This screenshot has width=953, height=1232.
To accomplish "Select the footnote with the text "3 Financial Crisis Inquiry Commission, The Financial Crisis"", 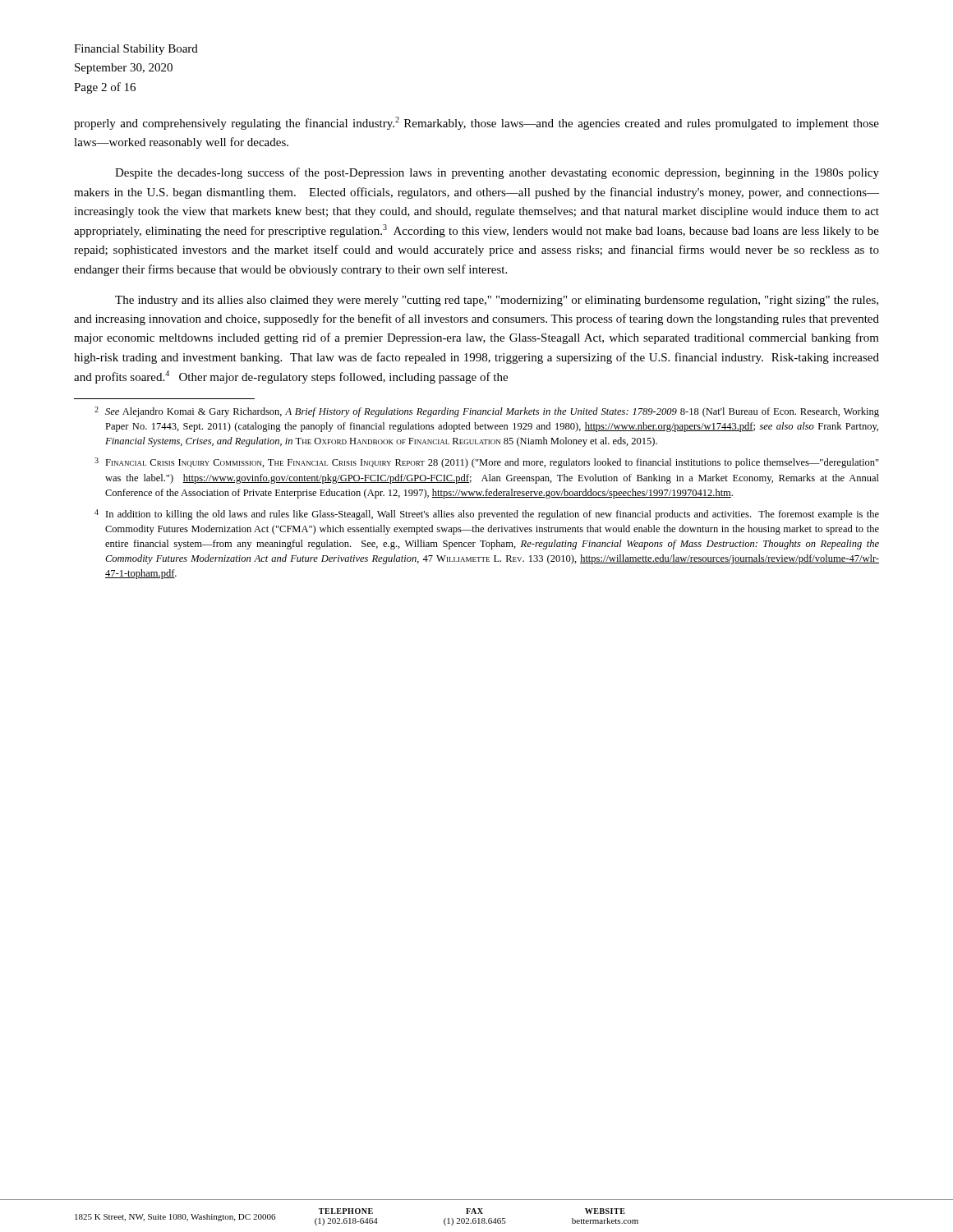I will [476, 478].
